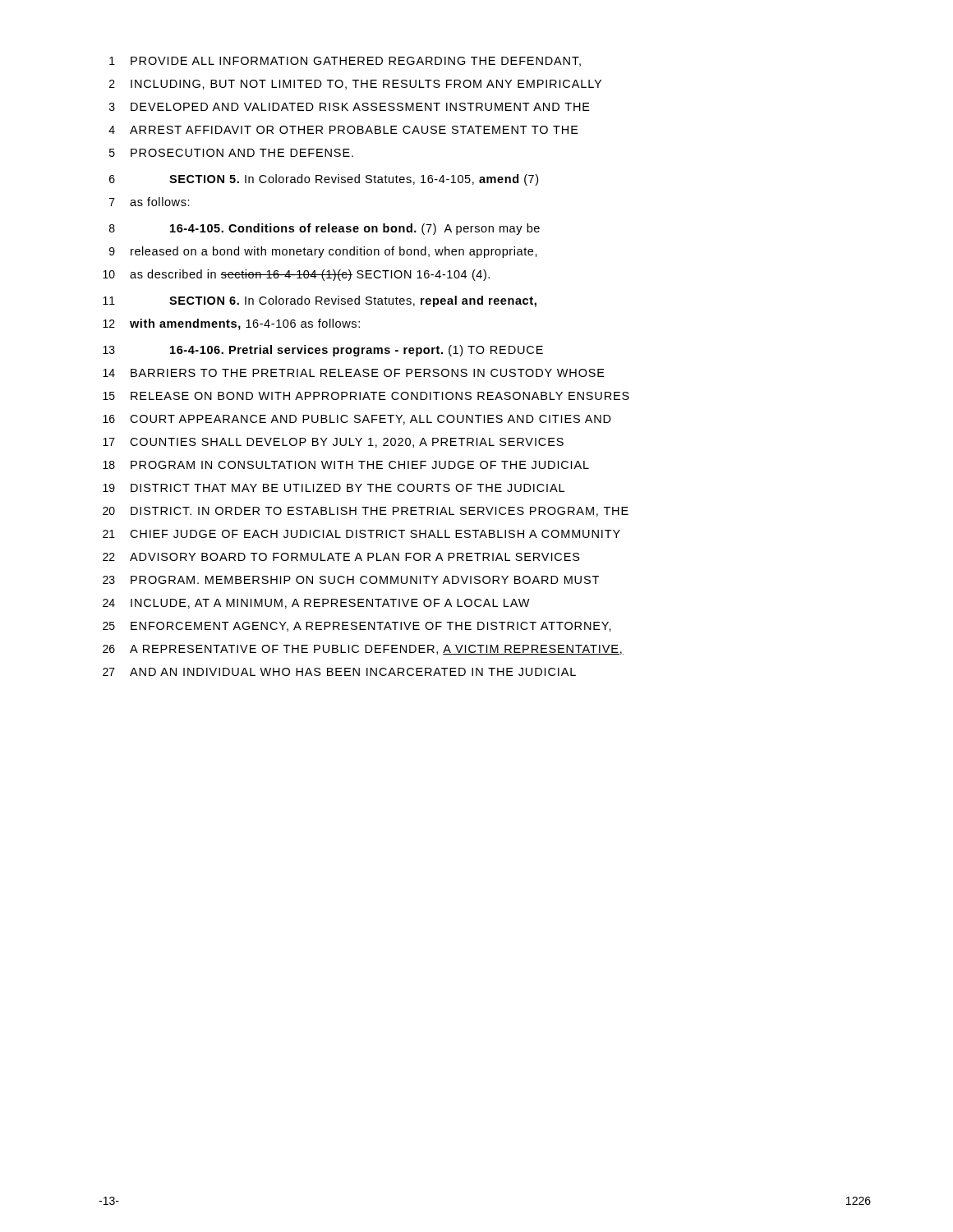Find "12 with amendments, 16-4-106 as follows:" on this page
This screenshot has height=1232, width=953.
231,324
